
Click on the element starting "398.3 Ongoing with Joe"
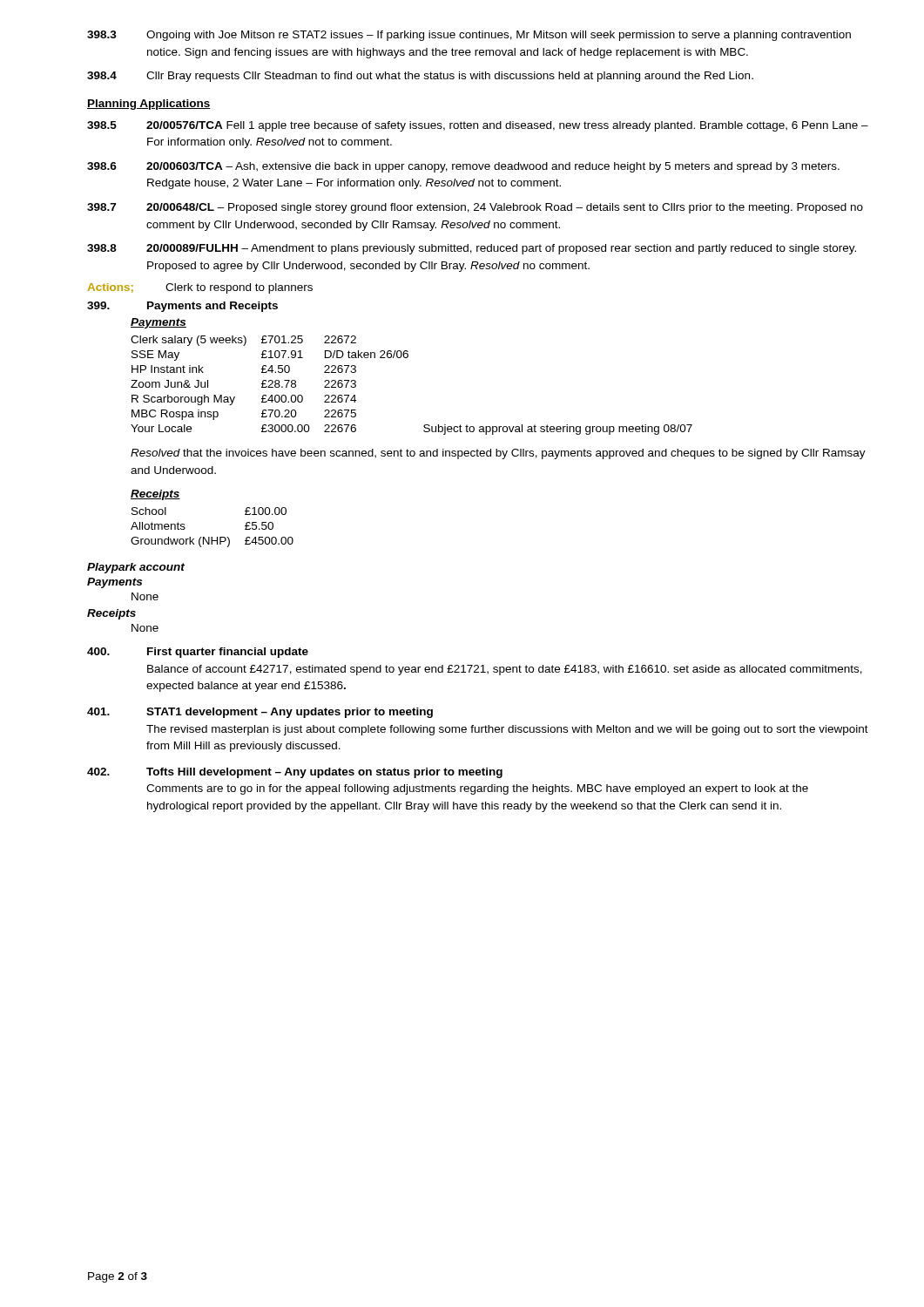point(479,43)
